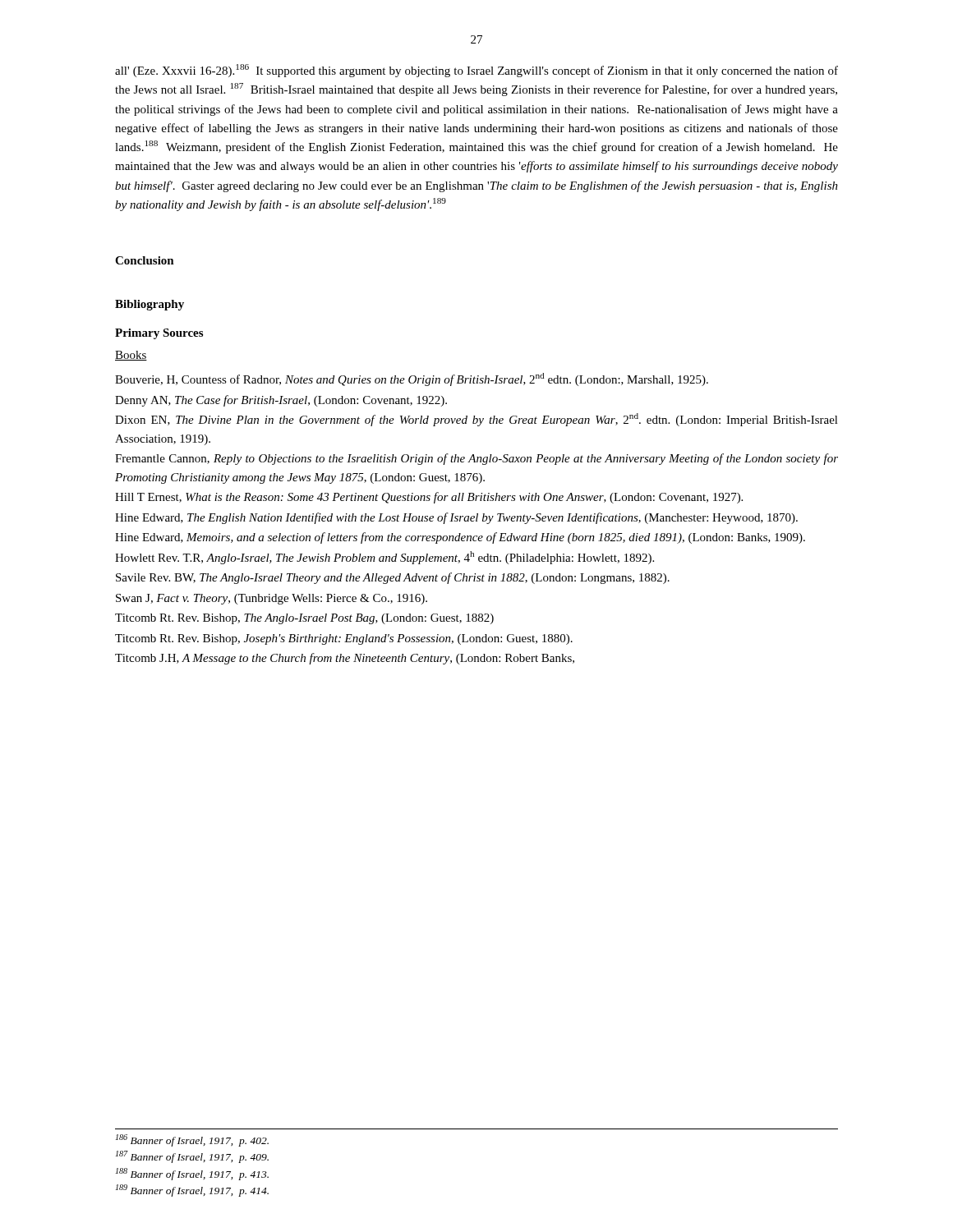
Task: Select the list item containing "Fremantle Cannon, Reply to Objections to the"
Action: pyautogui.click(x=476, y=468)
